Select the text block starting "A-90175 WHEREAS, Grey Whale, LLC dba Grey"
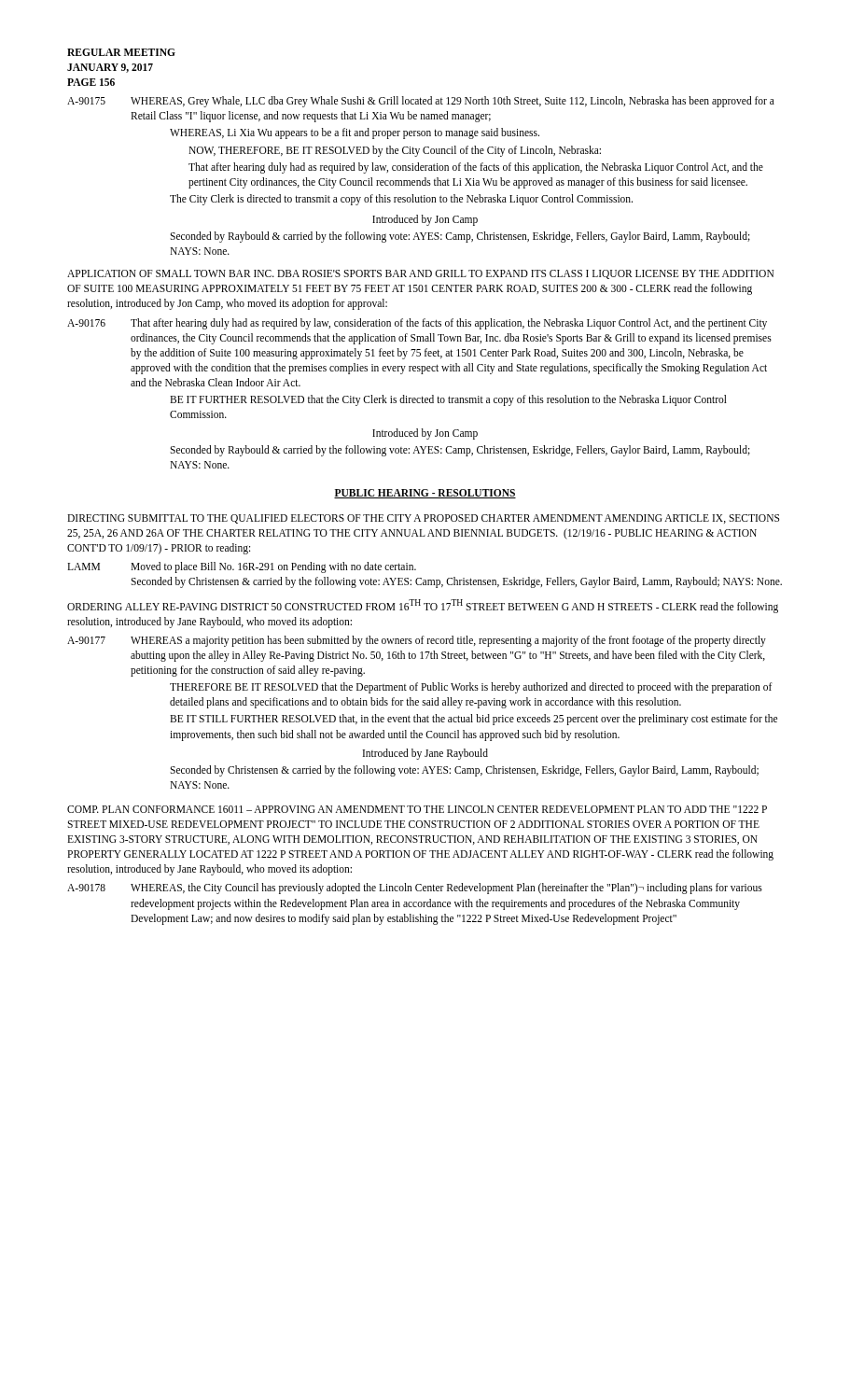This screenshot has height=1400, width=850. point(425,150)
